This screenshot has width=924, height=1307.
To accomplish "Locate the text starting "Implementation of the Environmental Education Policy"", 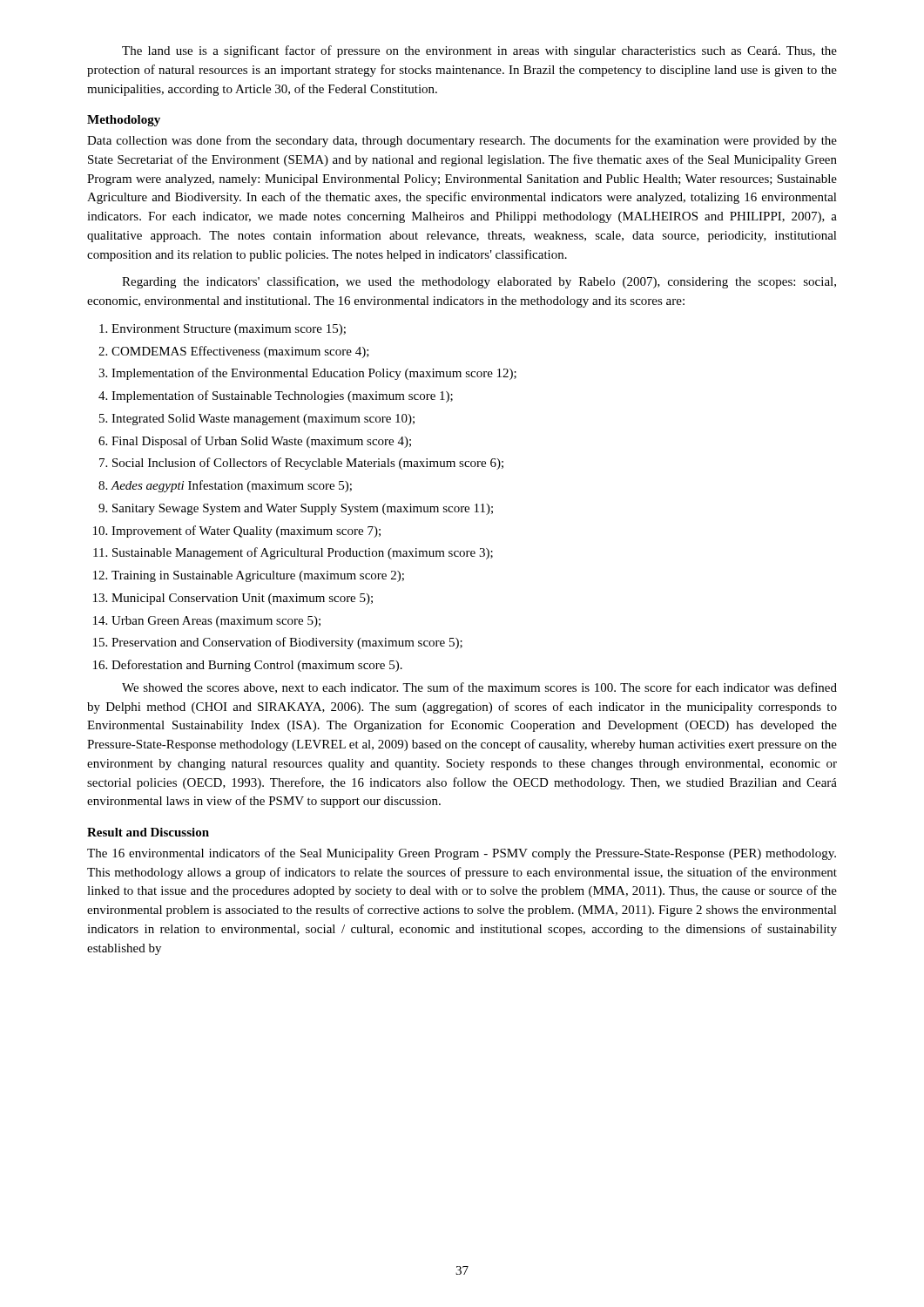I will point(462,374).
